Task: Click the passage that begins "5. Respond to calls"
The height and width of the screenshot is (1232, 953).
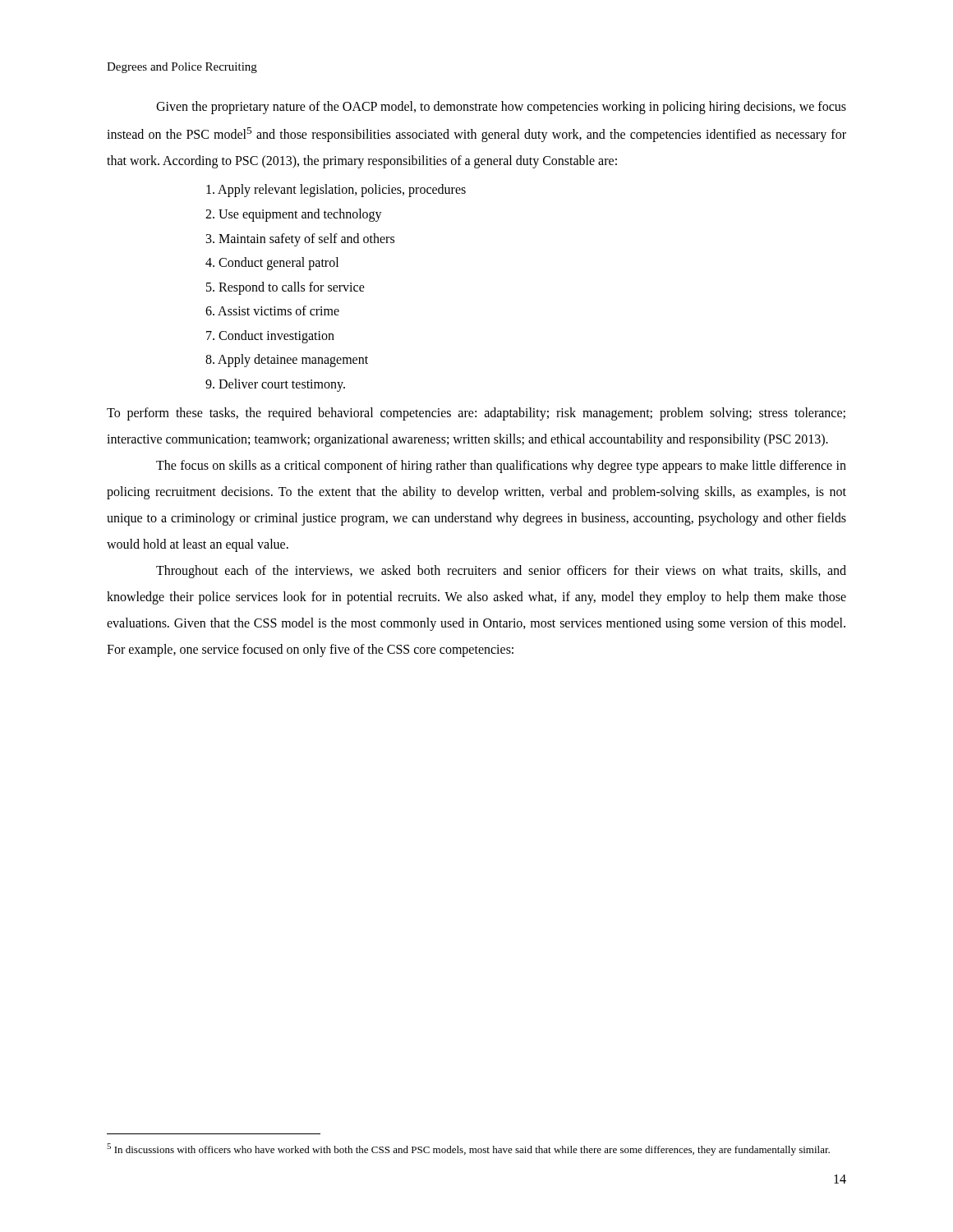Action: click(285, 287)
